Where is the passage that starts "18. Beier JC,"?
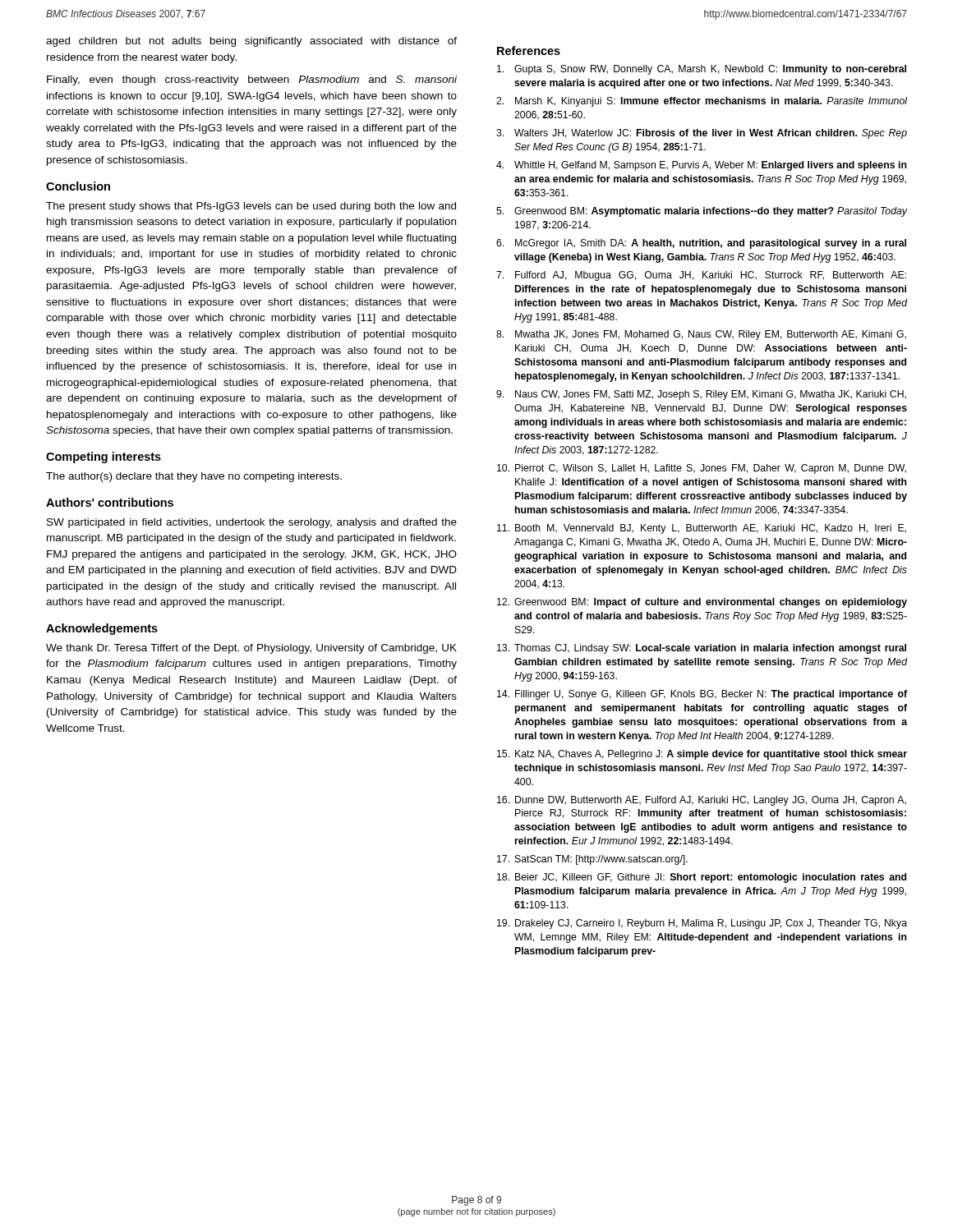Image resolution: width=953 pixels, height=1232 pixels. point(702,892)
